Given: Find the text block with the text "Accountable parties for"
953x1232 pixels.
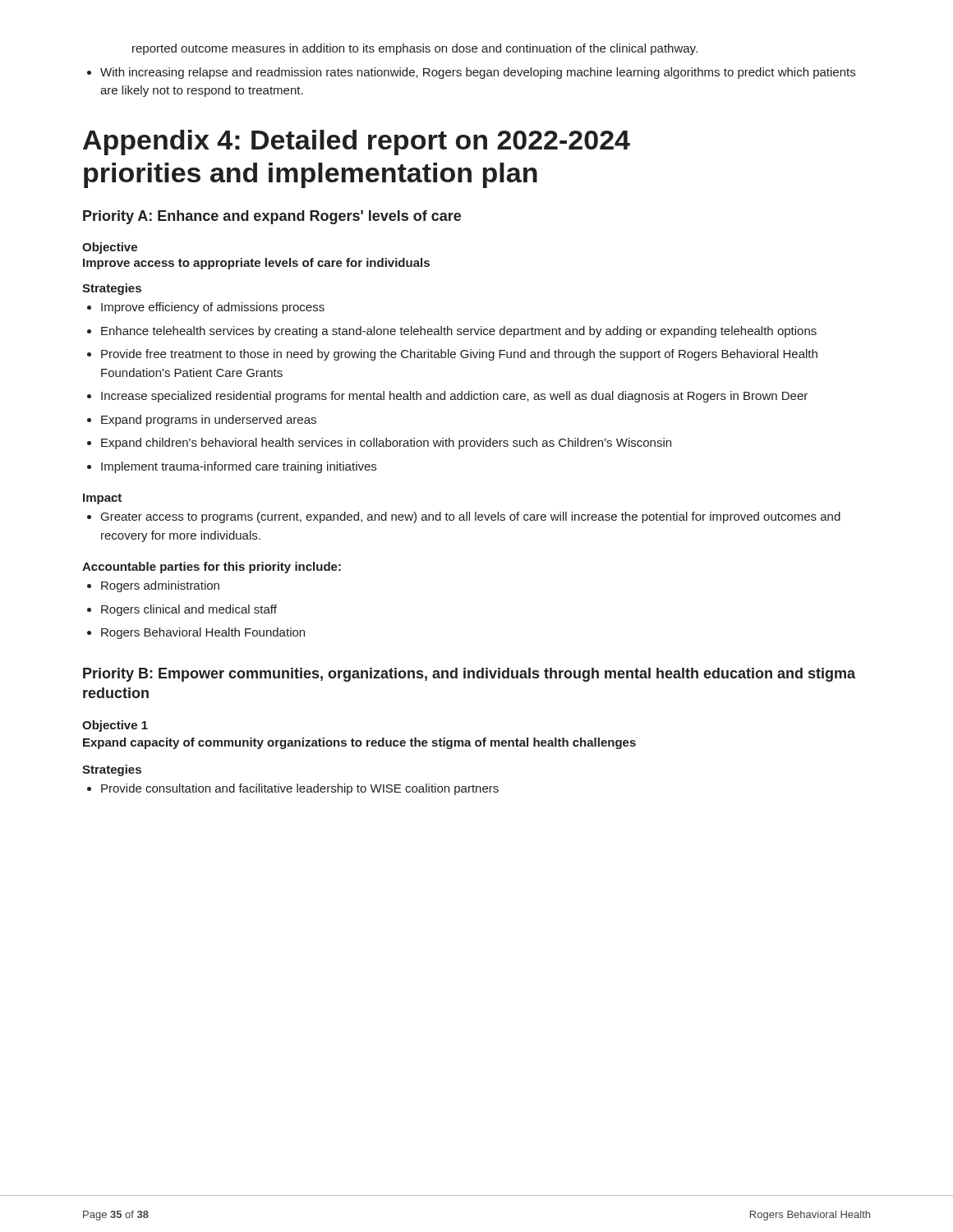Looking at the screenshot, I should 212,566.
